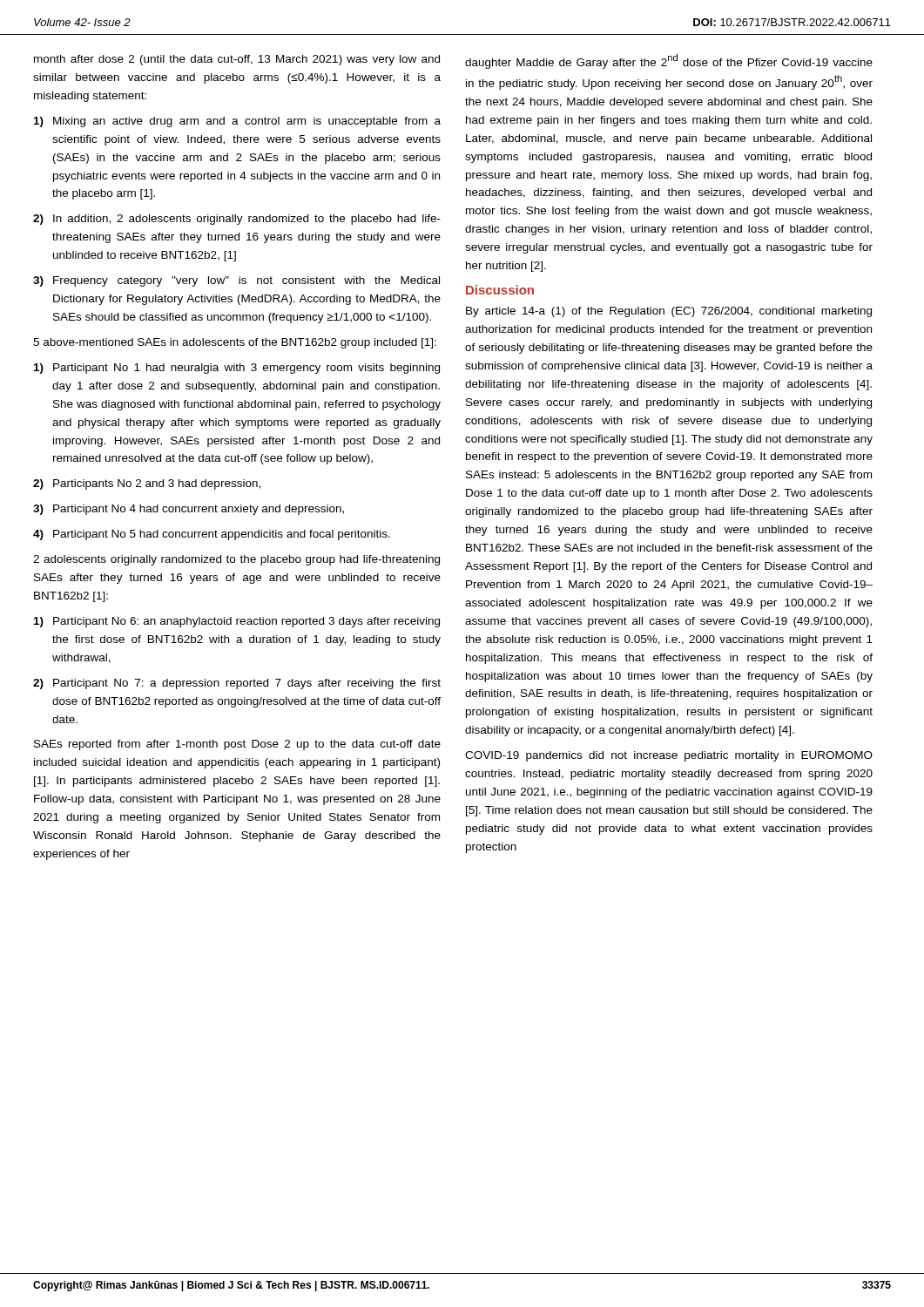
Task: Select the element starting "By article 14-a (1)"
Action: tap(669, 521)
